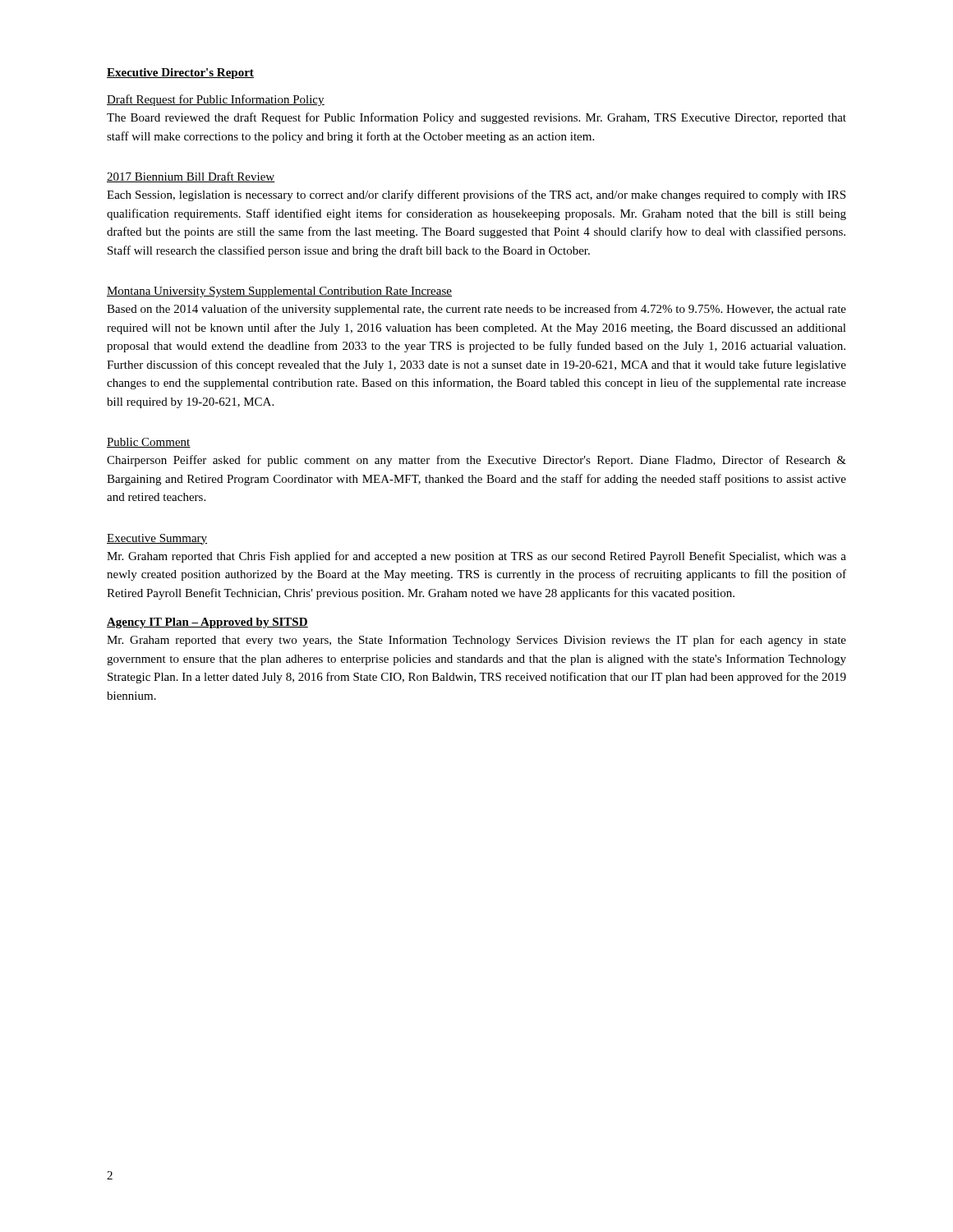Select the section header that says "Executive Director's Report"
Screen dimensions: 1232x953
click(x=180, y=73)
